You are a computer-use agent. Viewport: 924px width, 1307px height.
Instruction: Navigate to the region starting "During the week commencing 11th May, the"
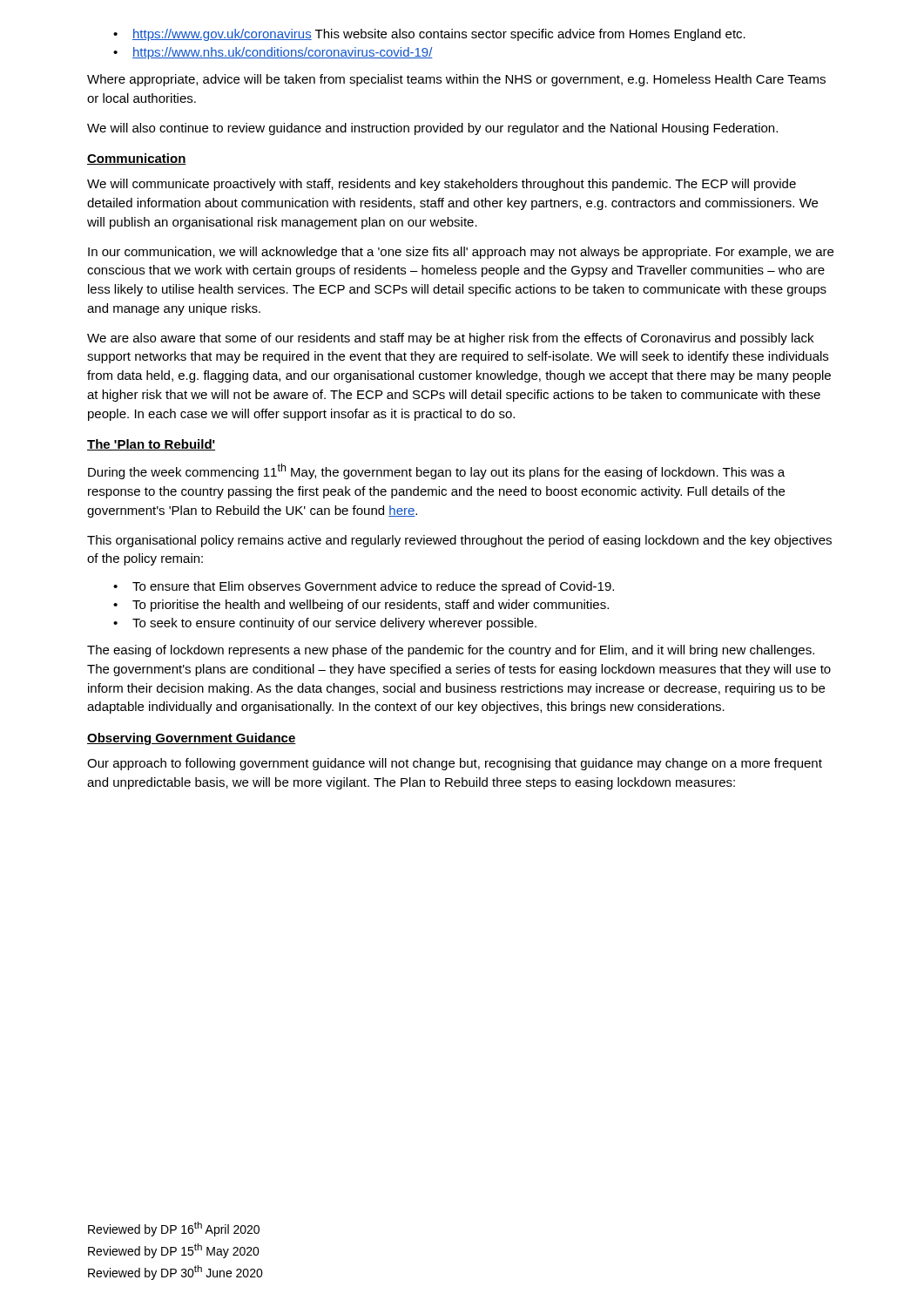(x=462, y=490)
